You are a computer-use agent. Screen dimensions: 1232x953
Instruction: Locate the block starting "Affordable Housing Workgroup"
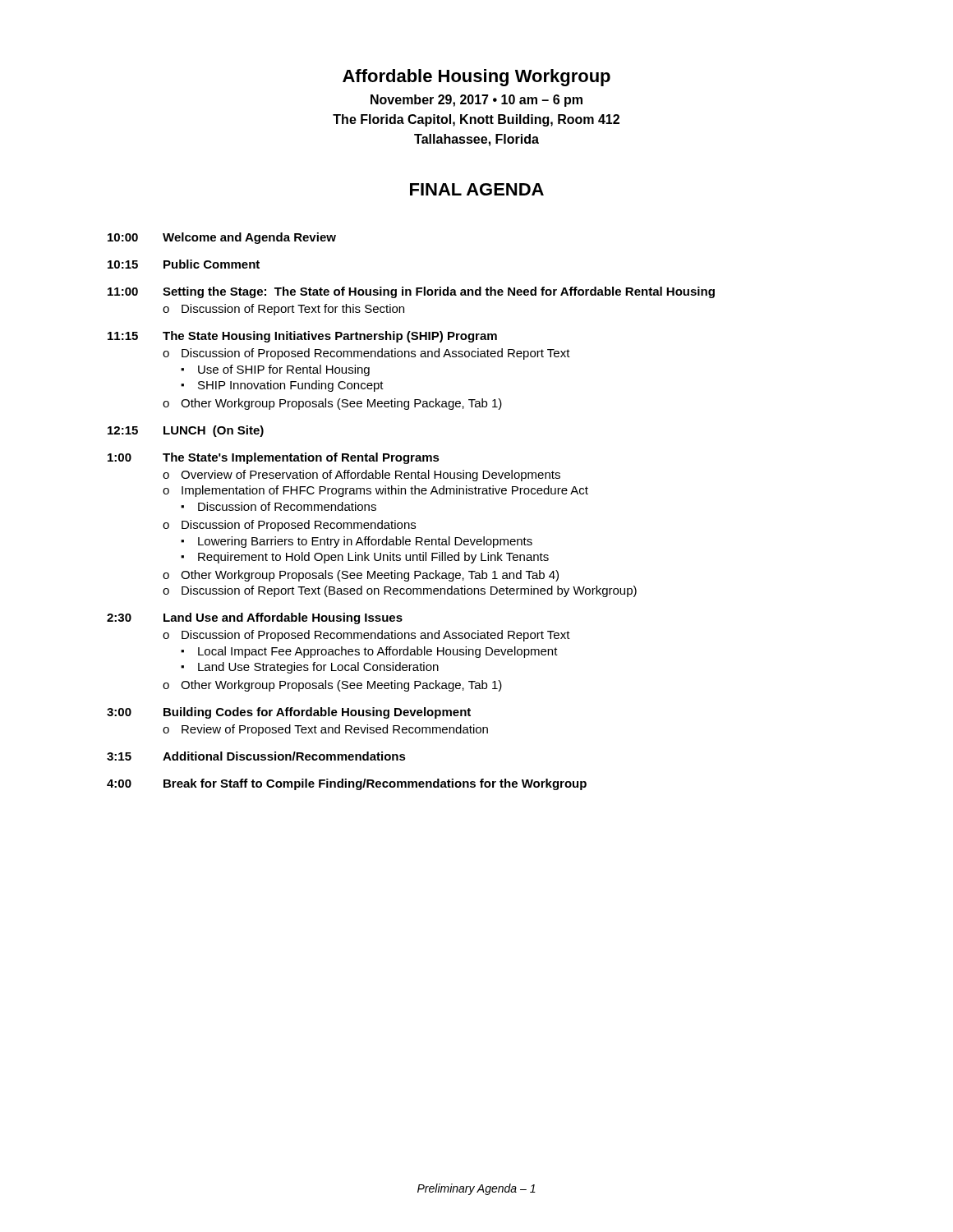(476, 108)
